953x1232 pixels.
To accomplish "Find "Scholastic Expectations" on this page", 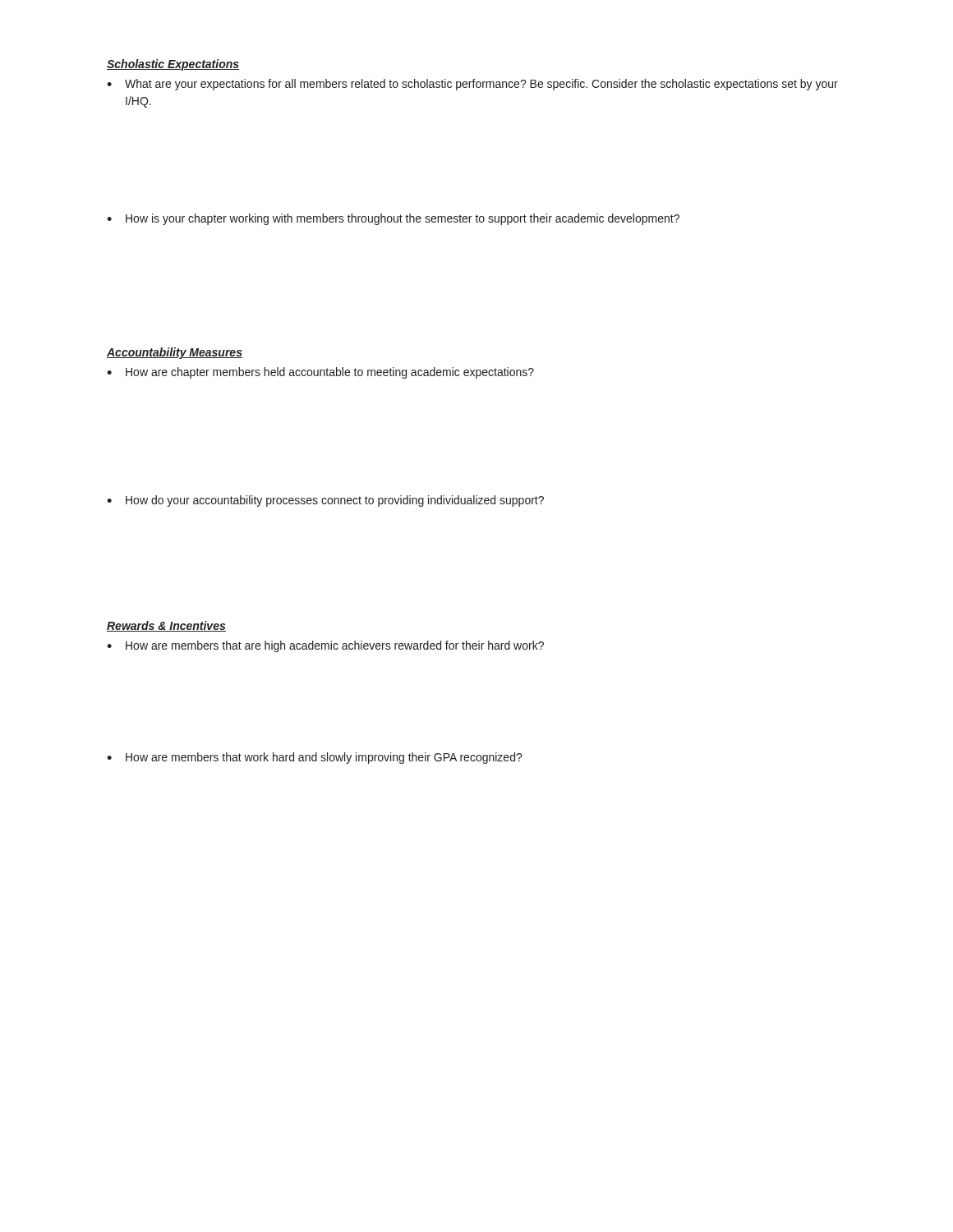I will click(x=173, y=64).
